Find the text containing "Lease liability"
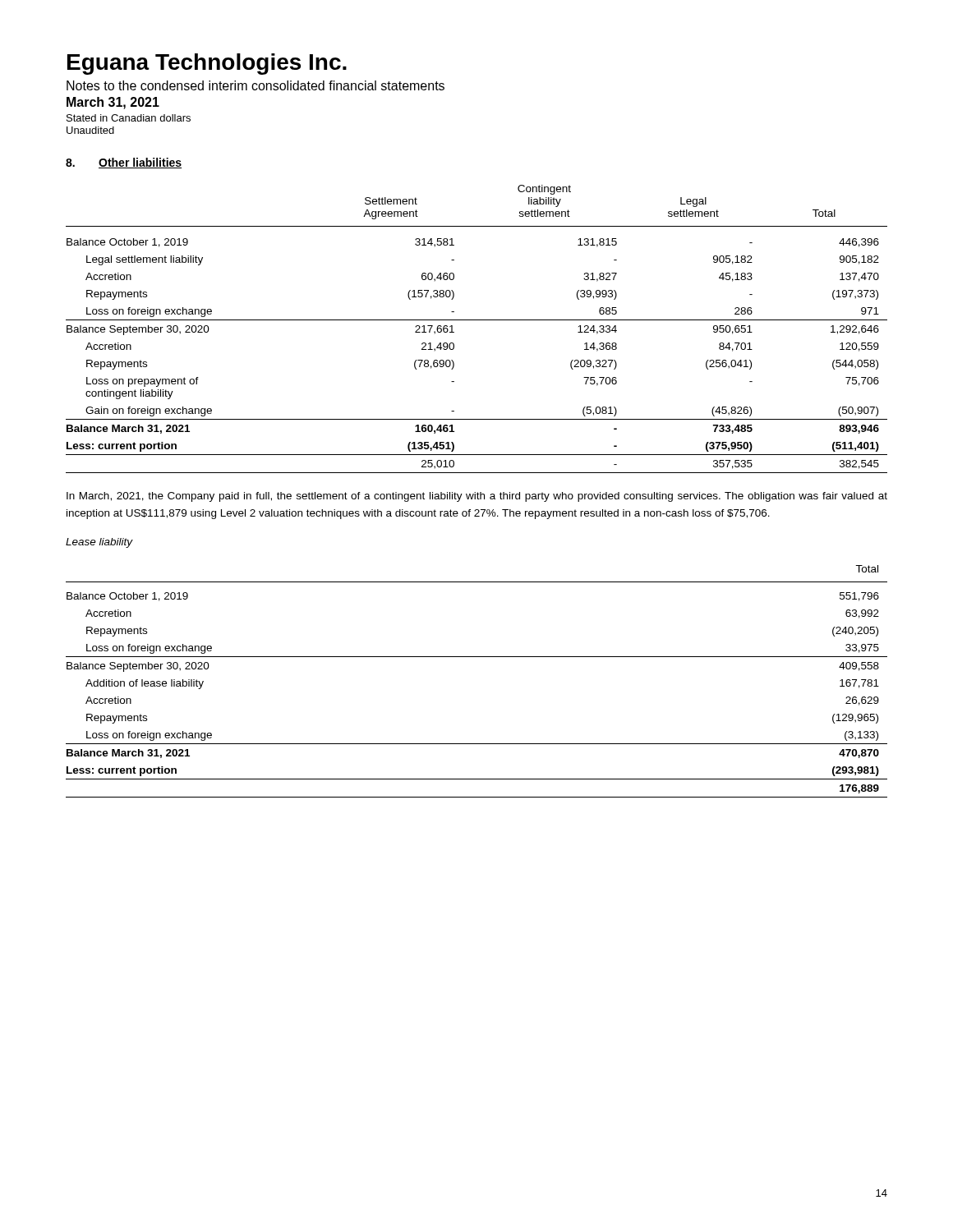This screenshot has width=953, height=1232. tap(99, 542)
